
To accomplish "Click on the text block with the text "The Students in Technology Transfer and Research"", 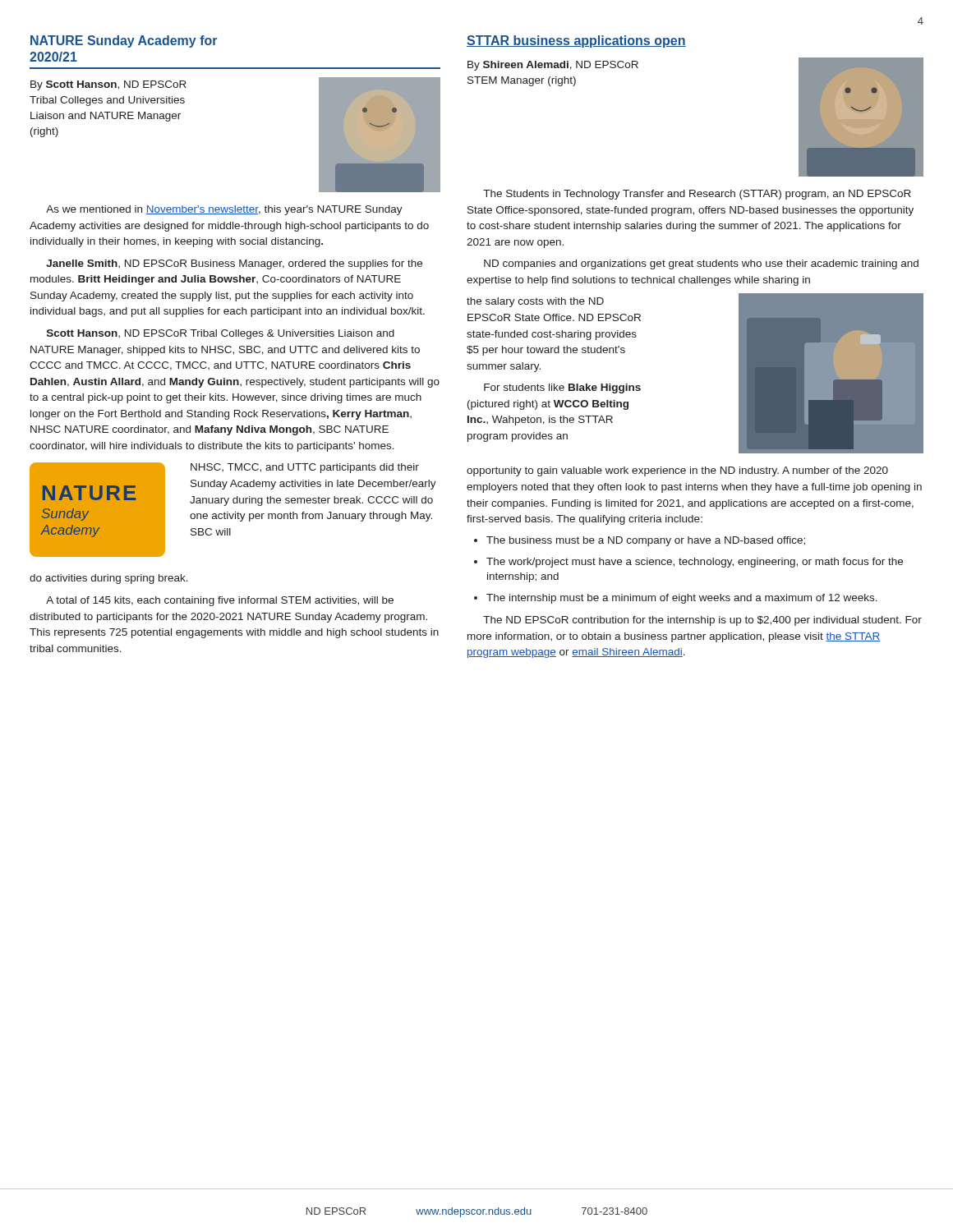I will click(695, 237).
